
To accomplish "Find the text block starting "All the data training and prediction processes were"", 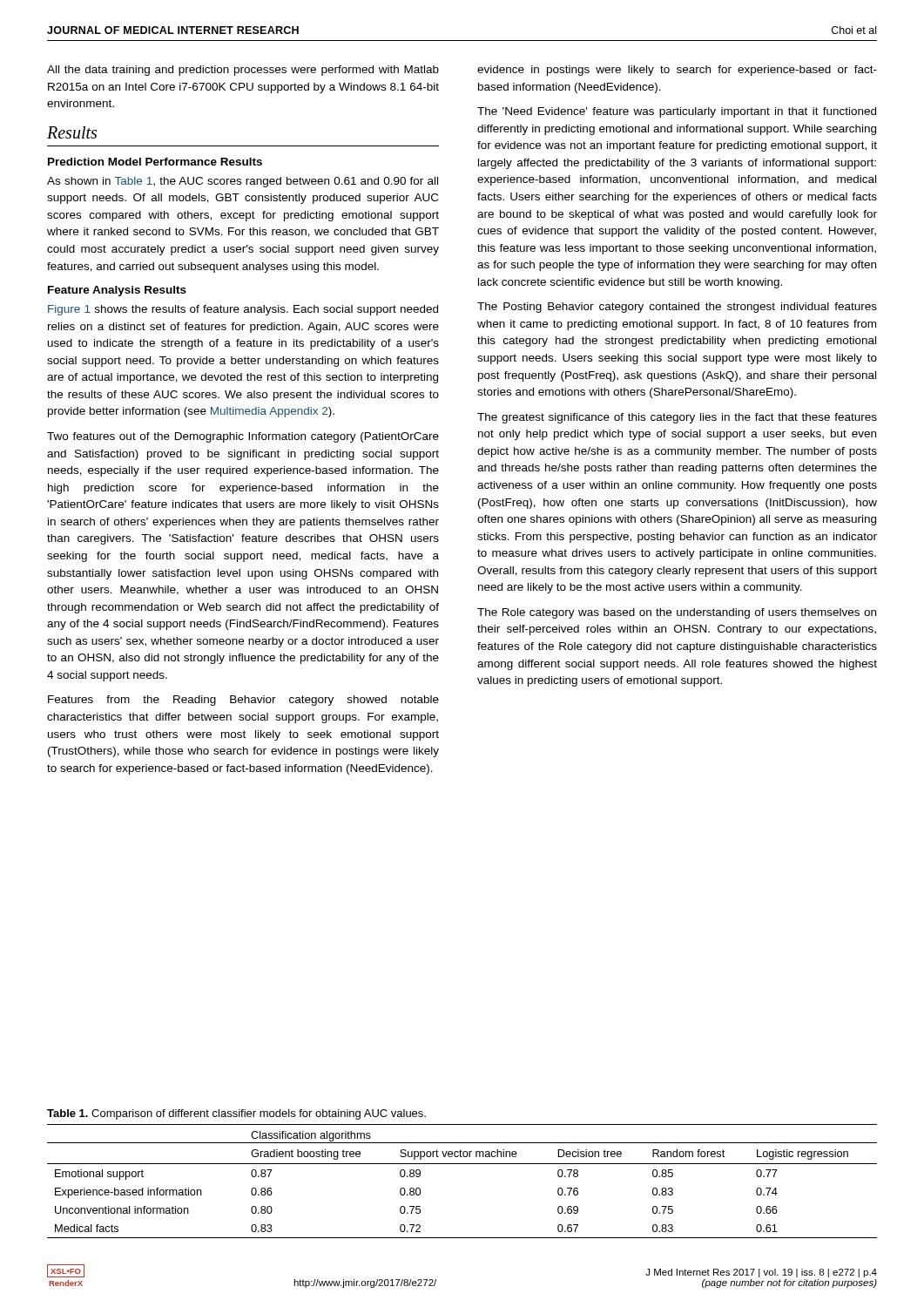I will click(243, 87).
